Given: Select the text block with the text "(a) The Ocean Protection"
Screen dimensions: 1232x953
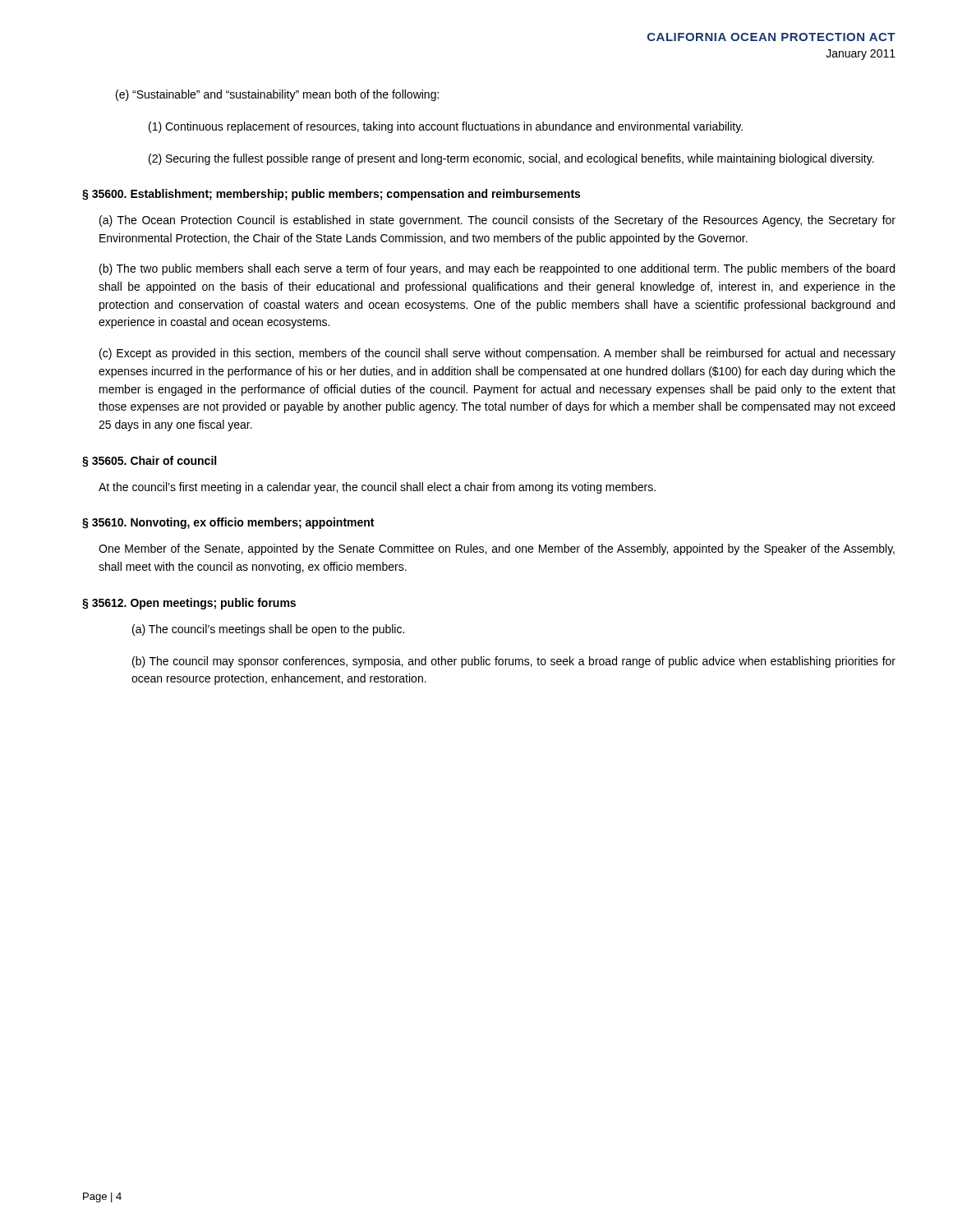Looking at the screenshot, I should (497, 229).
